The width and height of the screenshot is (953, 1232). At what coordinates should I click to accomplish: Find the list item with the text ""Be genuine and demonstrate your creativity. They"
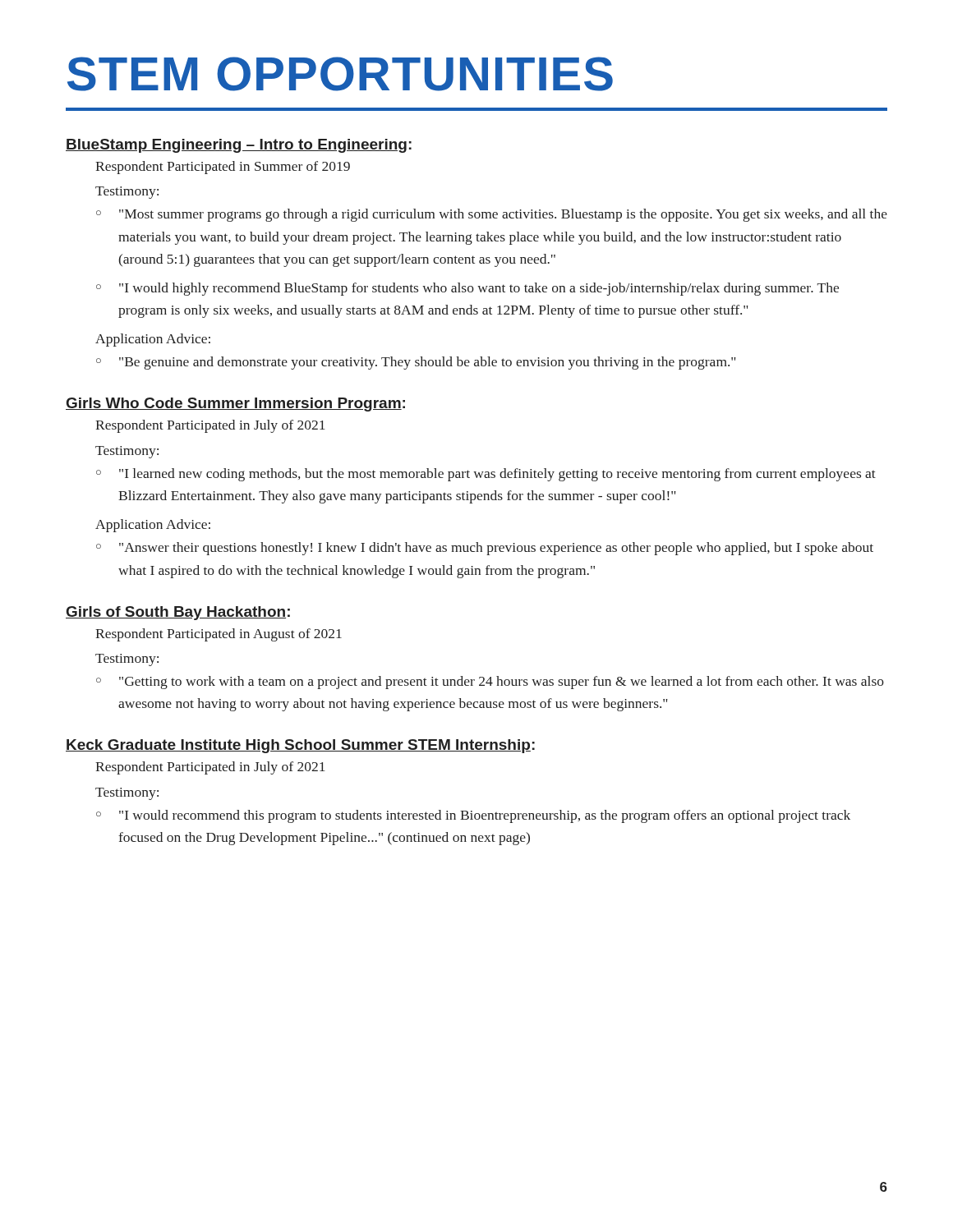(x=427, y=362)
